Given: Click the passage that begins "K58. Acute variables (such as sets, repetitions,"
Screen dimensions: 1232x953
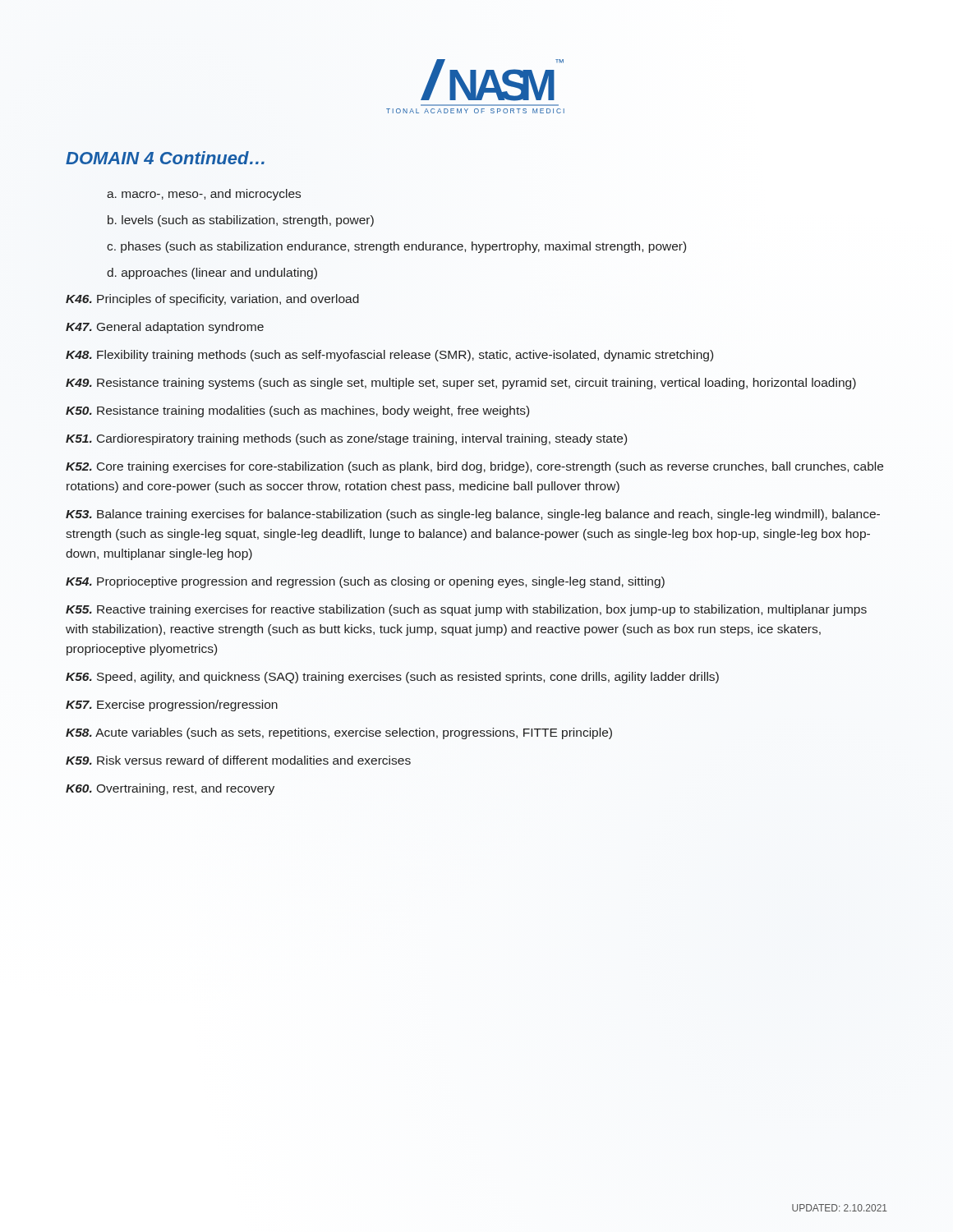Looking at the screenshot, I should (339, 732).
